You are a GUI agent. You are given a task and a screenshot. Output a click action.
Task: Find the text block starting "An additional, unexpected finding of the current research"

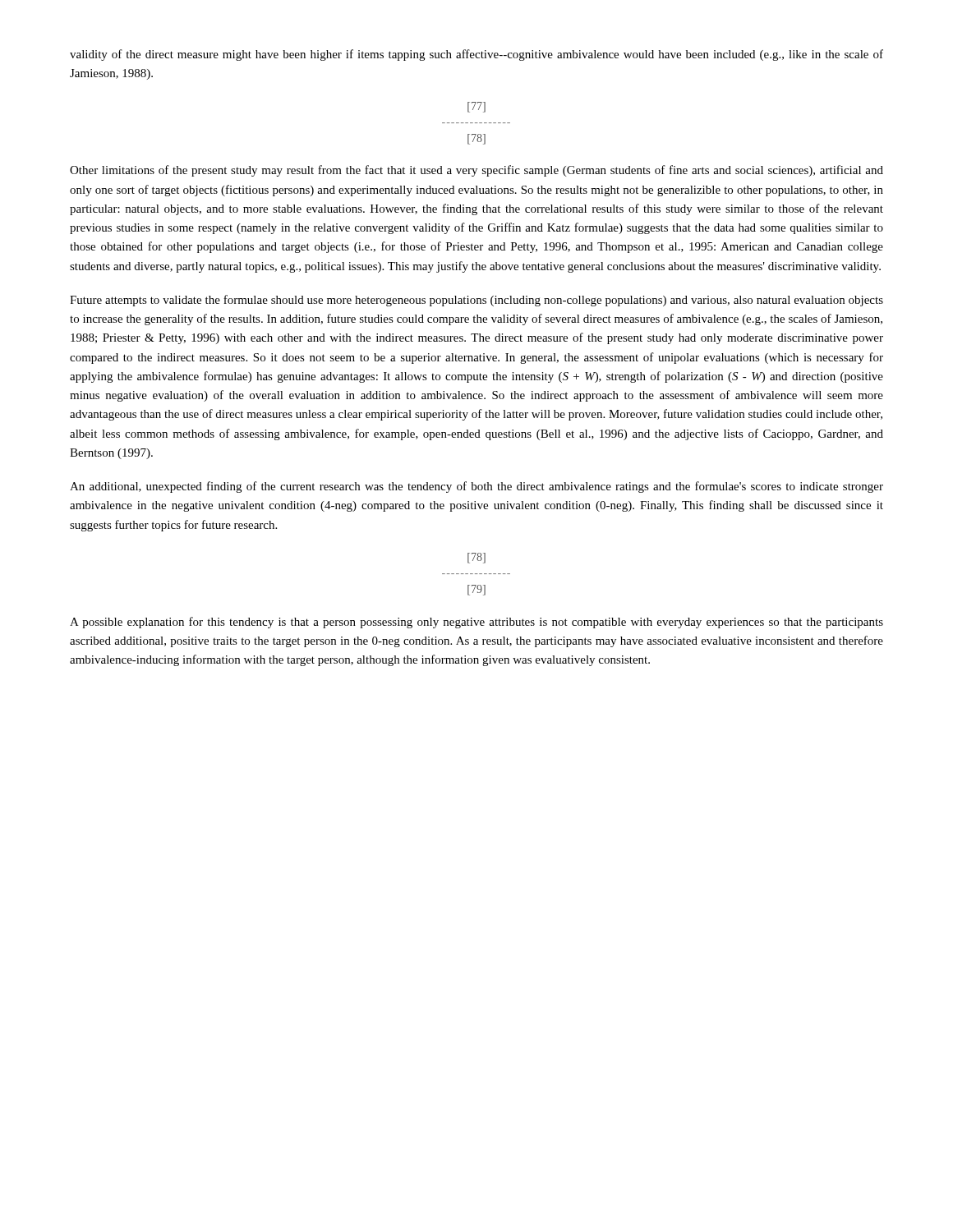tap(476, 505)
